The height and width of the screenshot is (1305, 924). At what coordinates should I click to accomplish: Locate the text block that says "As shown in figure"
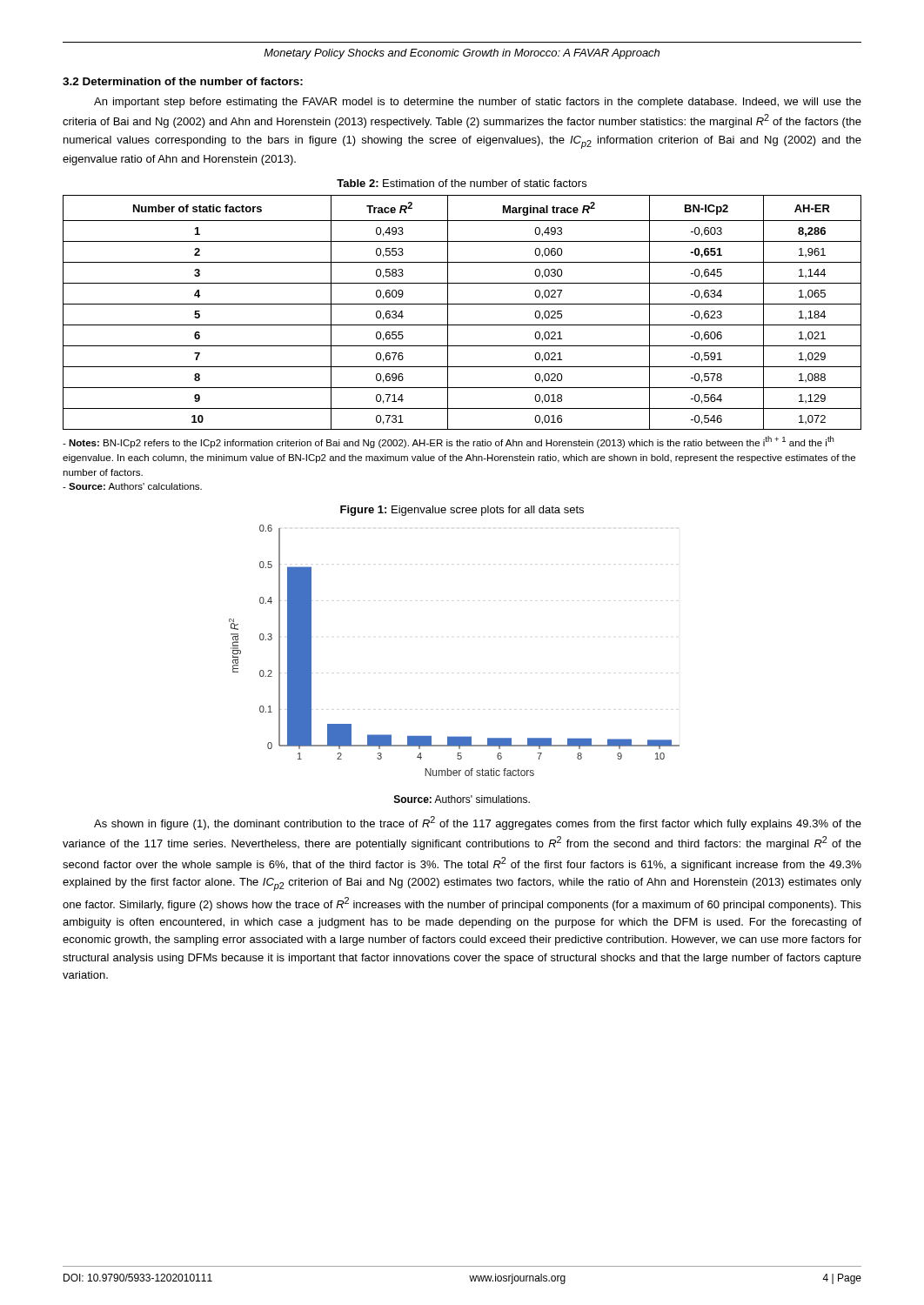pyautogui.click(x=462, y=898)
